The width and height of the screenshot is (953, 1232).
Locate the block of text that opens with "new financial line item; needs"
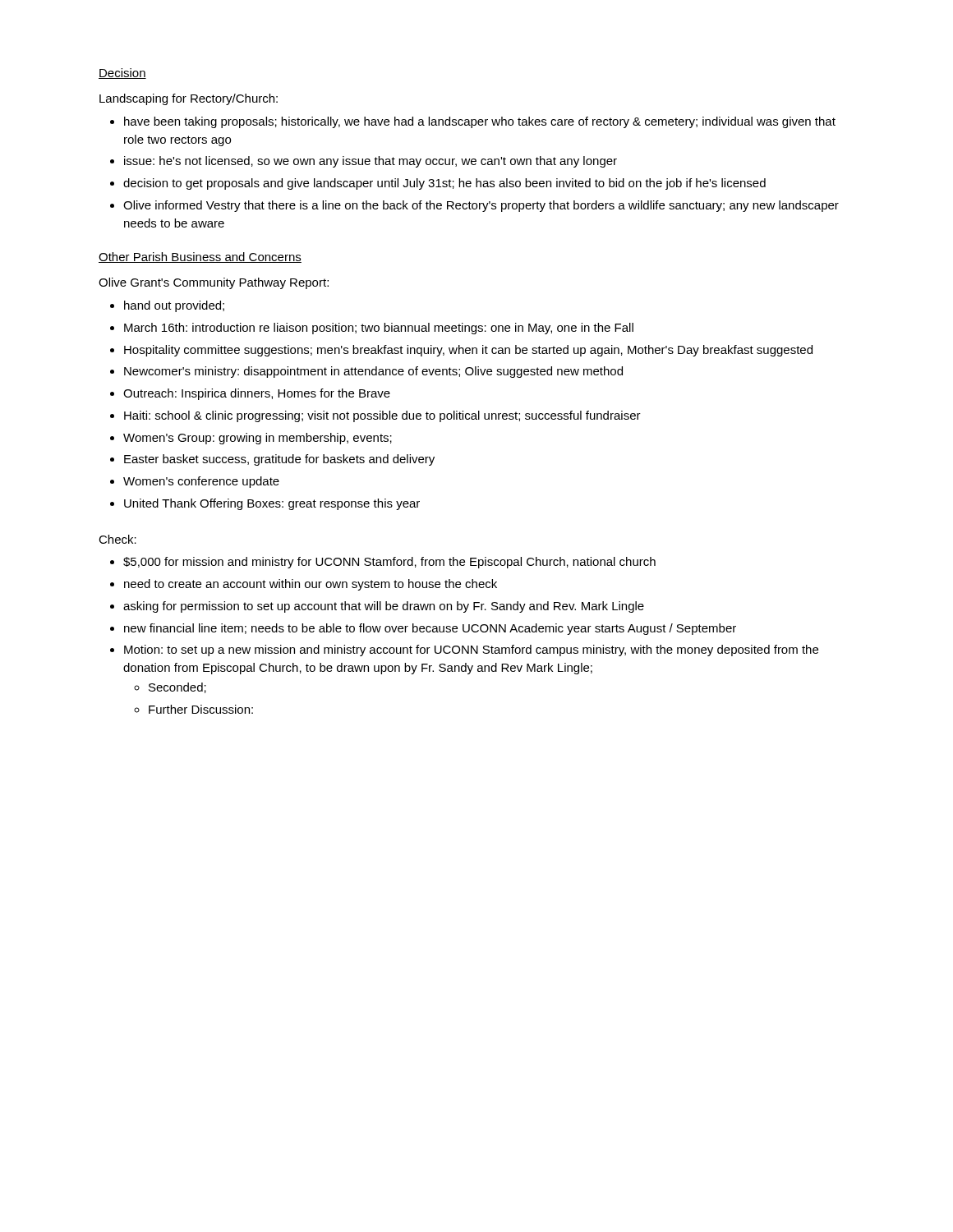(430, 628)
